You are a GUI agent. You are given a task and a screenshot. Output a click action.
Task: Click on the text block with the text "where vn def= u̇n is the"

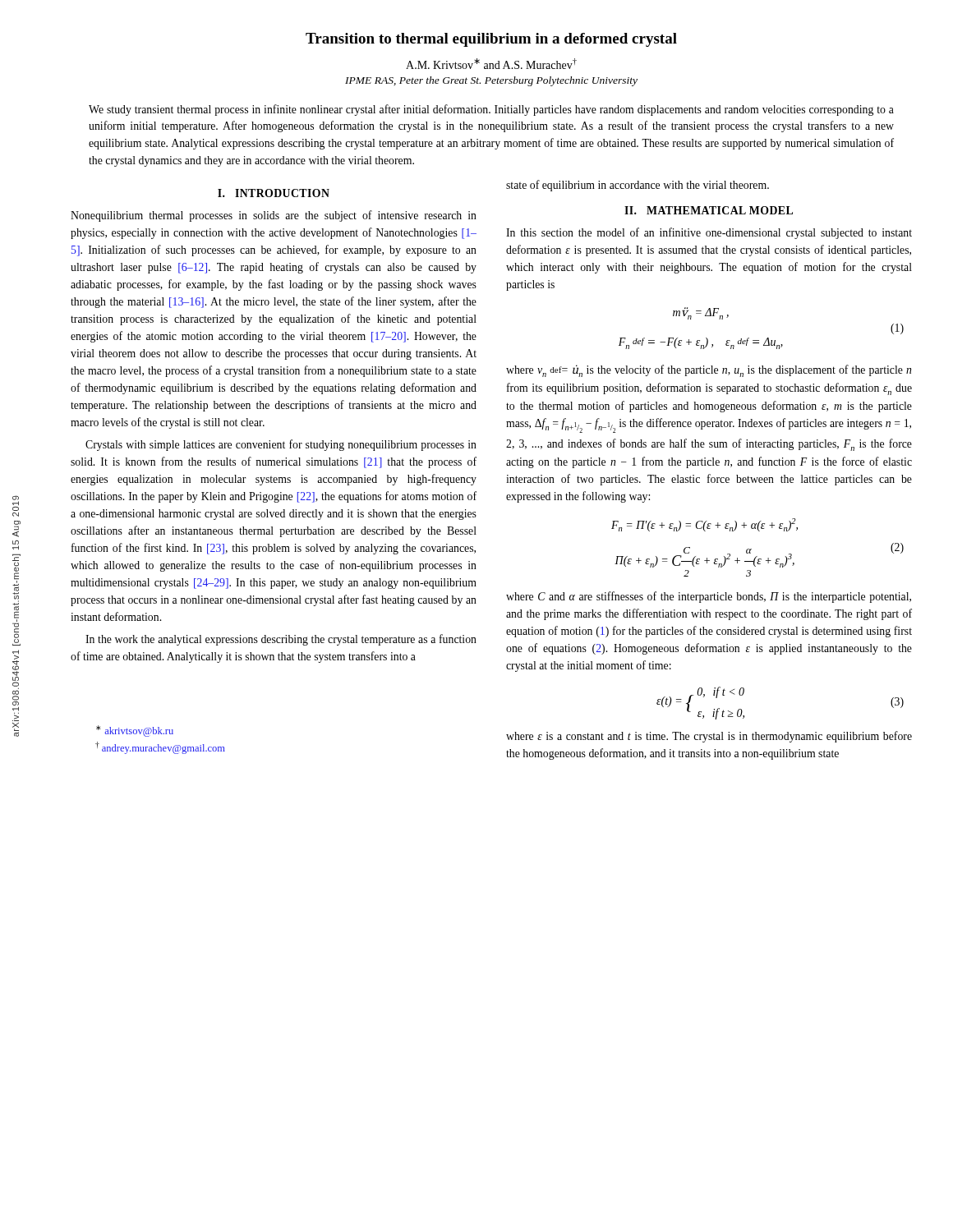pyautogui.click(x=709, y=434)
